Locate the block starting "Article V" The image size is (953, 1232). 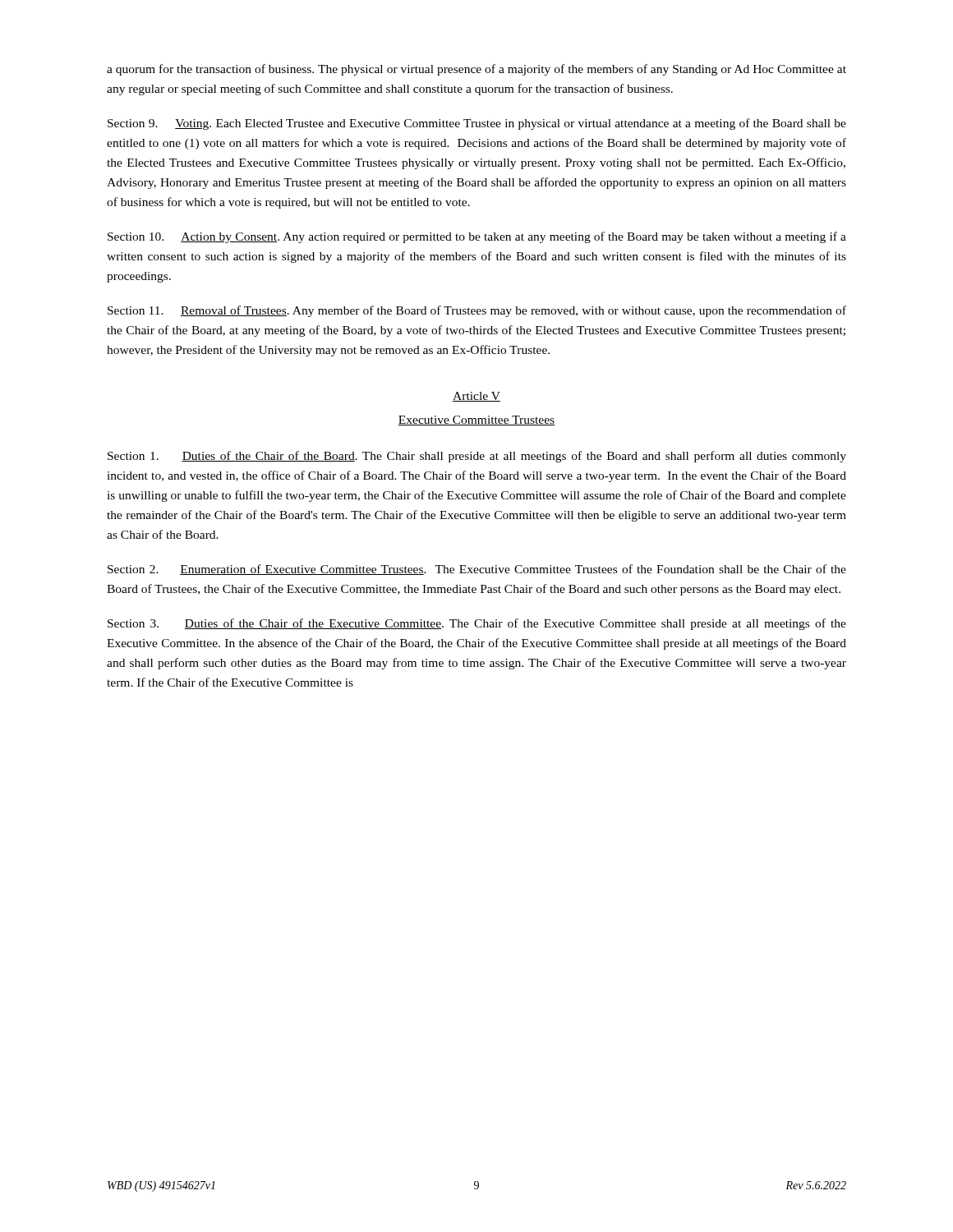click(x=476, y=396)
